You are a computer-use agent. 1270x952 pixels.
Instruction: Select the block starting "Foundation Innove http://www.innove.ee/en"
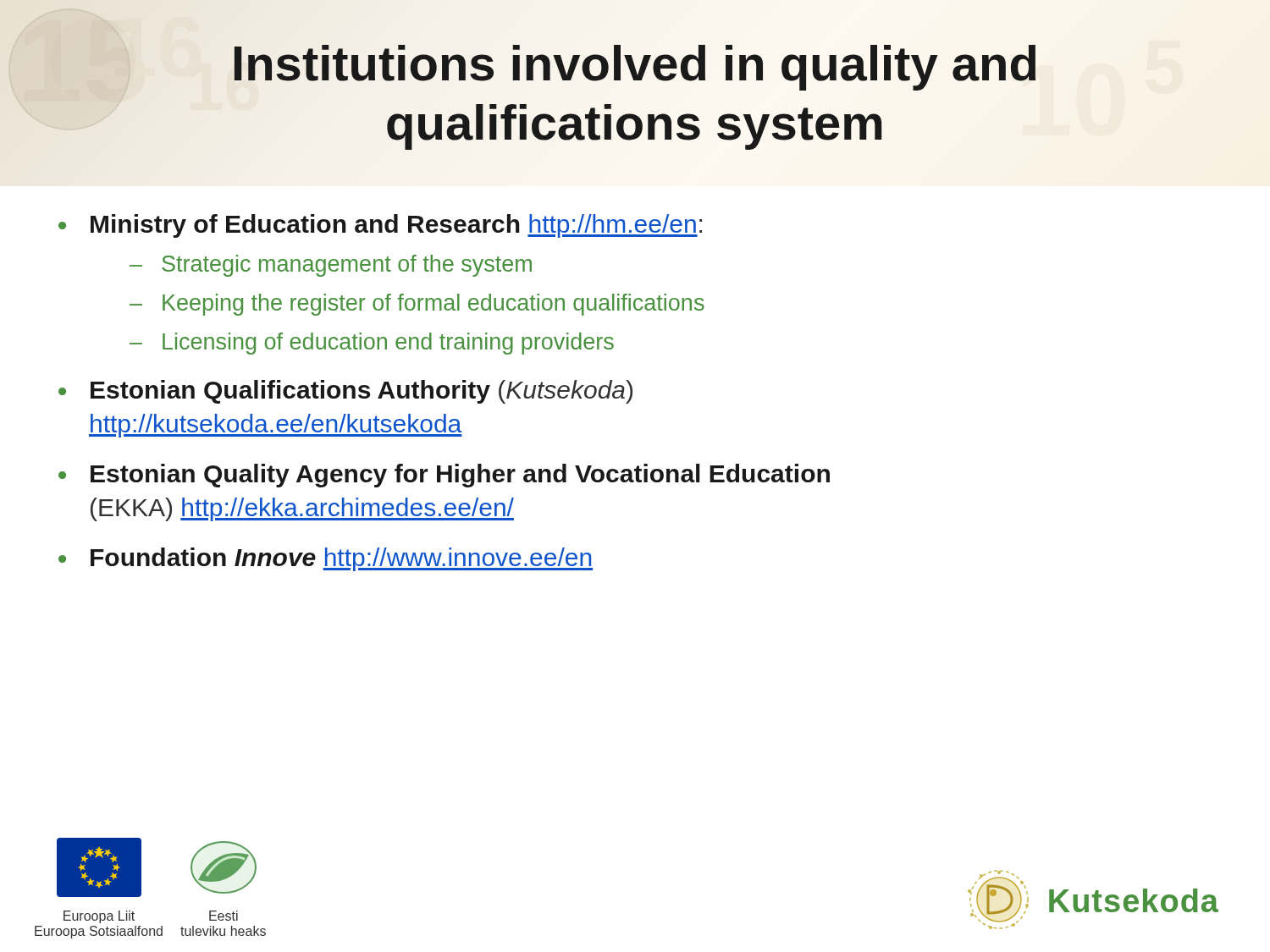coord(341,557)
